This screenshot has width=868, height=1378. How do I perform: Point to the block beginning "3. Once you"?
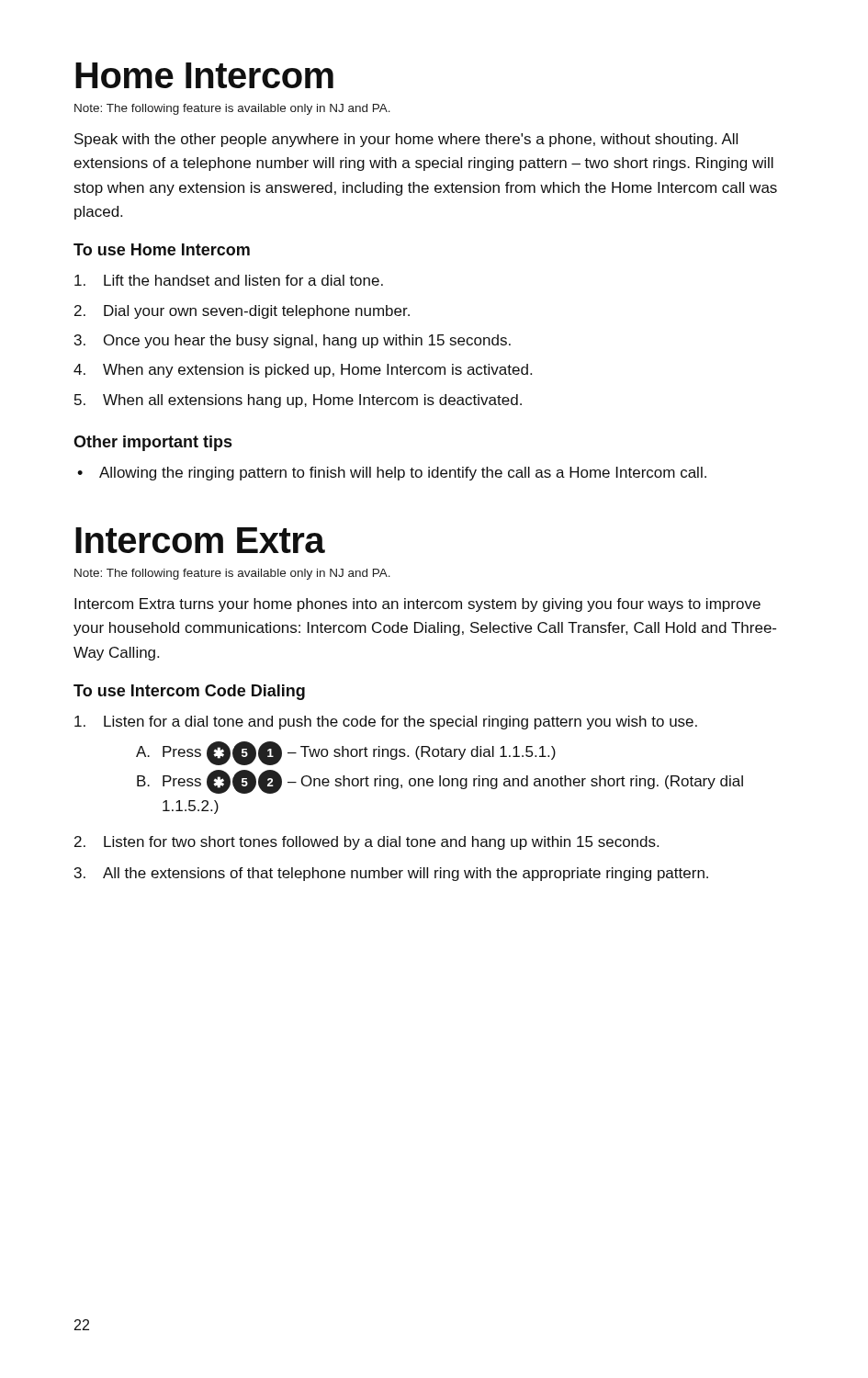(x=434, y=341)
